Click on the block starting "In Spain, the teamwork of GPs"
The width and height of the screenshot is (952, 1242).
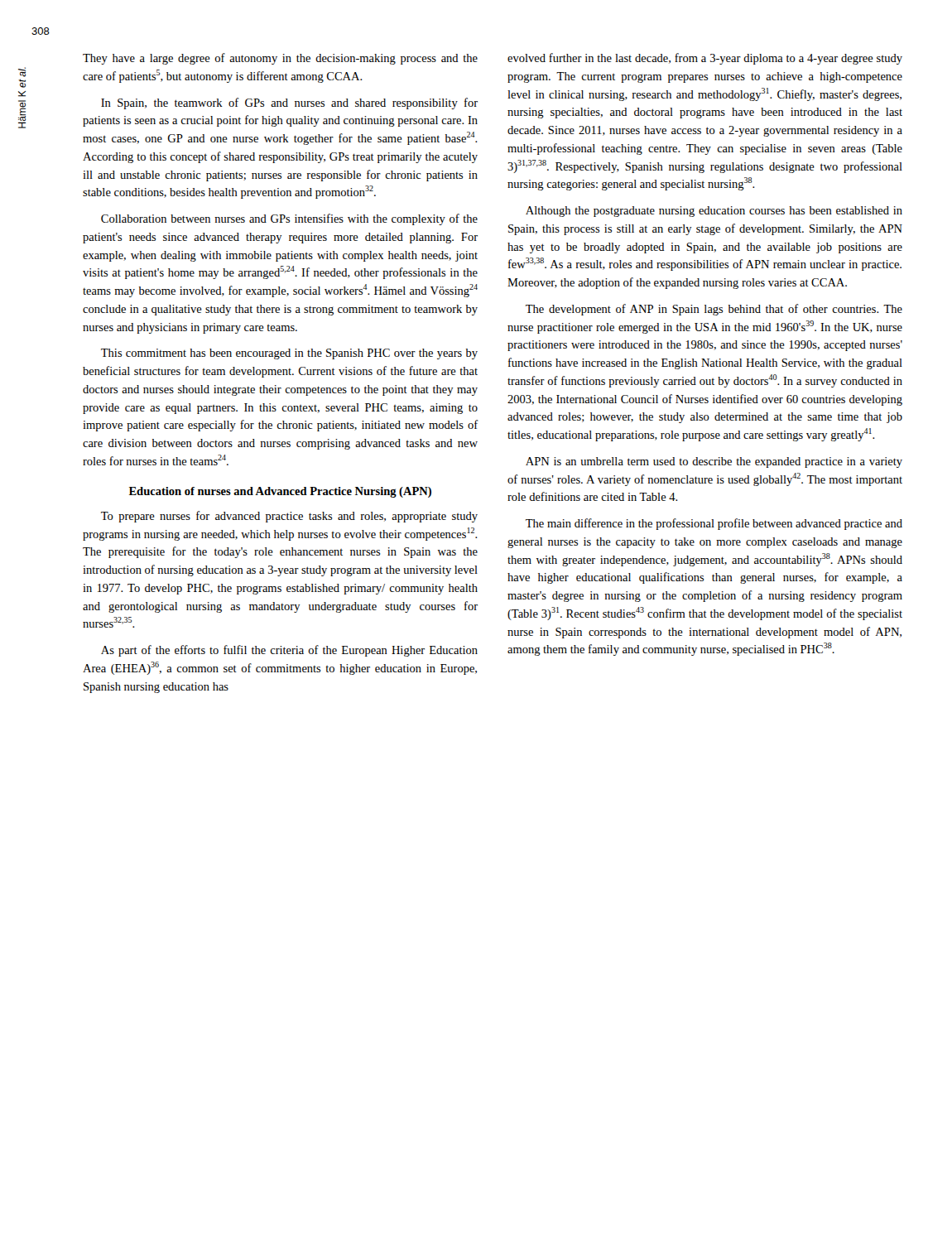[280, 148]
